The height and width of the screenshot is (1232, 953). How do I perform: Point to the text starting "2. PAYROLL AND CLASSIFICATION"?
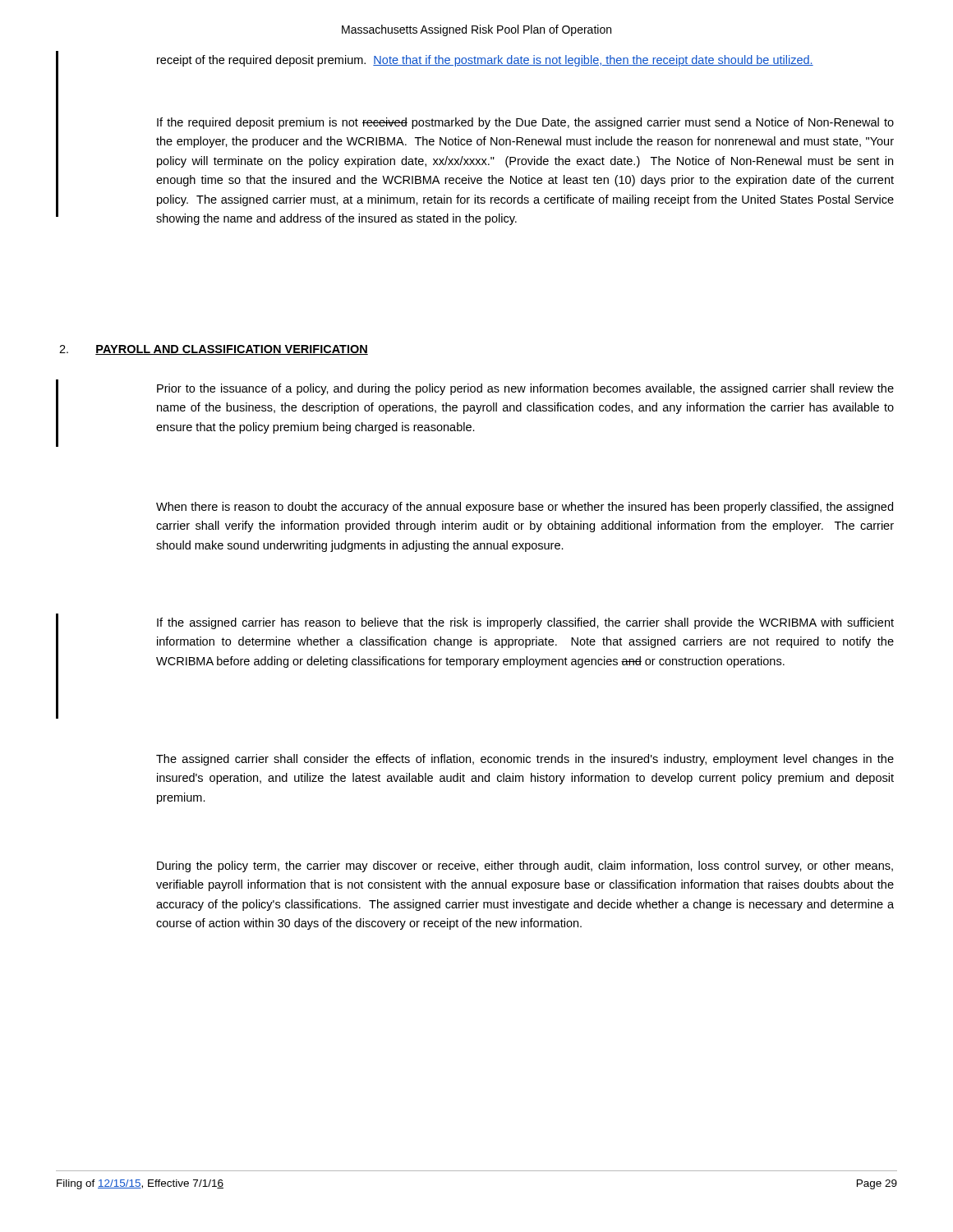click(214, 349)
